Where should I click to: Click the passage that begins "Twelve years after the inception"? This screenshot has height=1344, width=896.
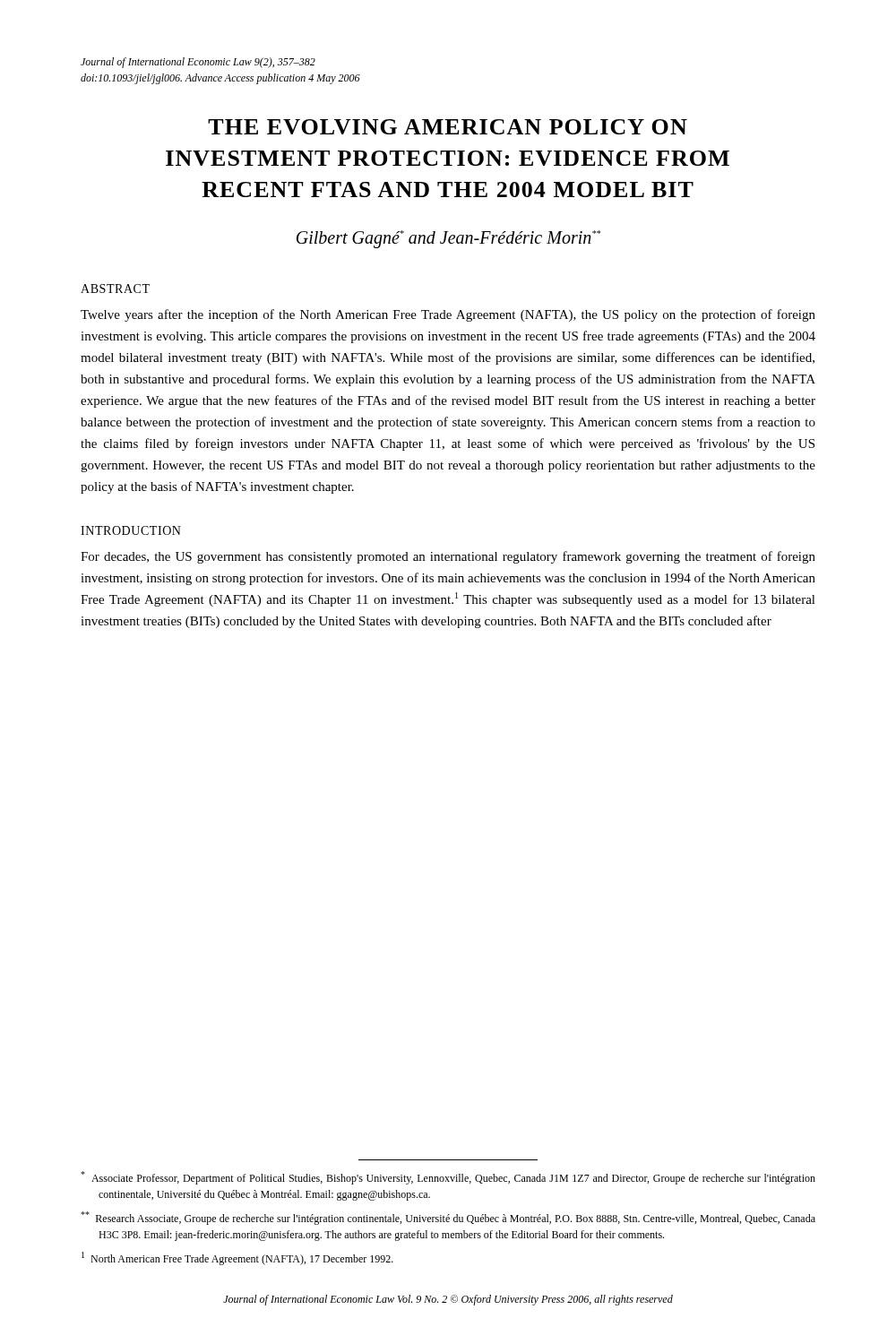pyautogui.click(x=448, y=401)
